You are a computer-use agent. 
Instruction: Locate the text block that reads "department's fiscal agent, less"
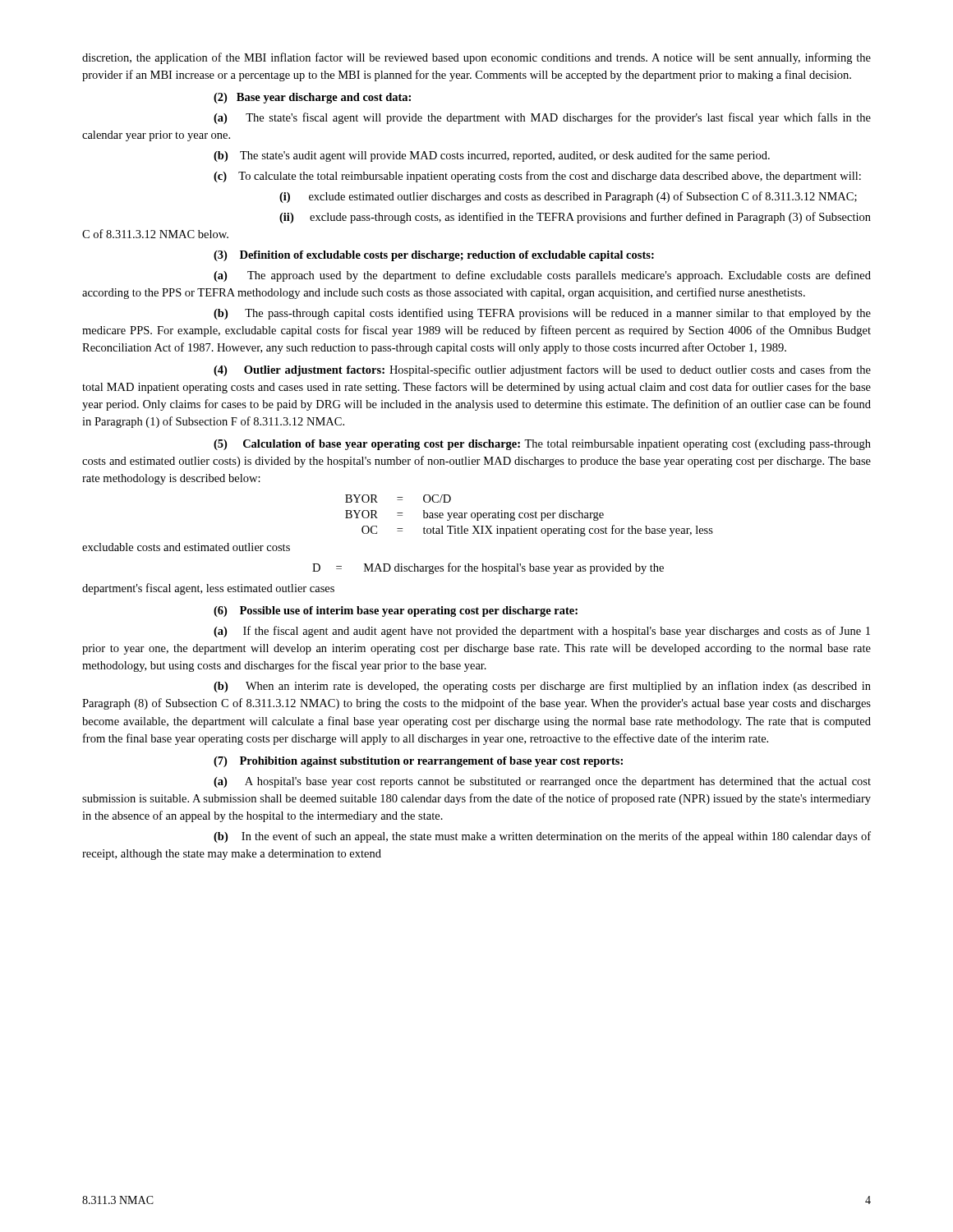[208, 589]
